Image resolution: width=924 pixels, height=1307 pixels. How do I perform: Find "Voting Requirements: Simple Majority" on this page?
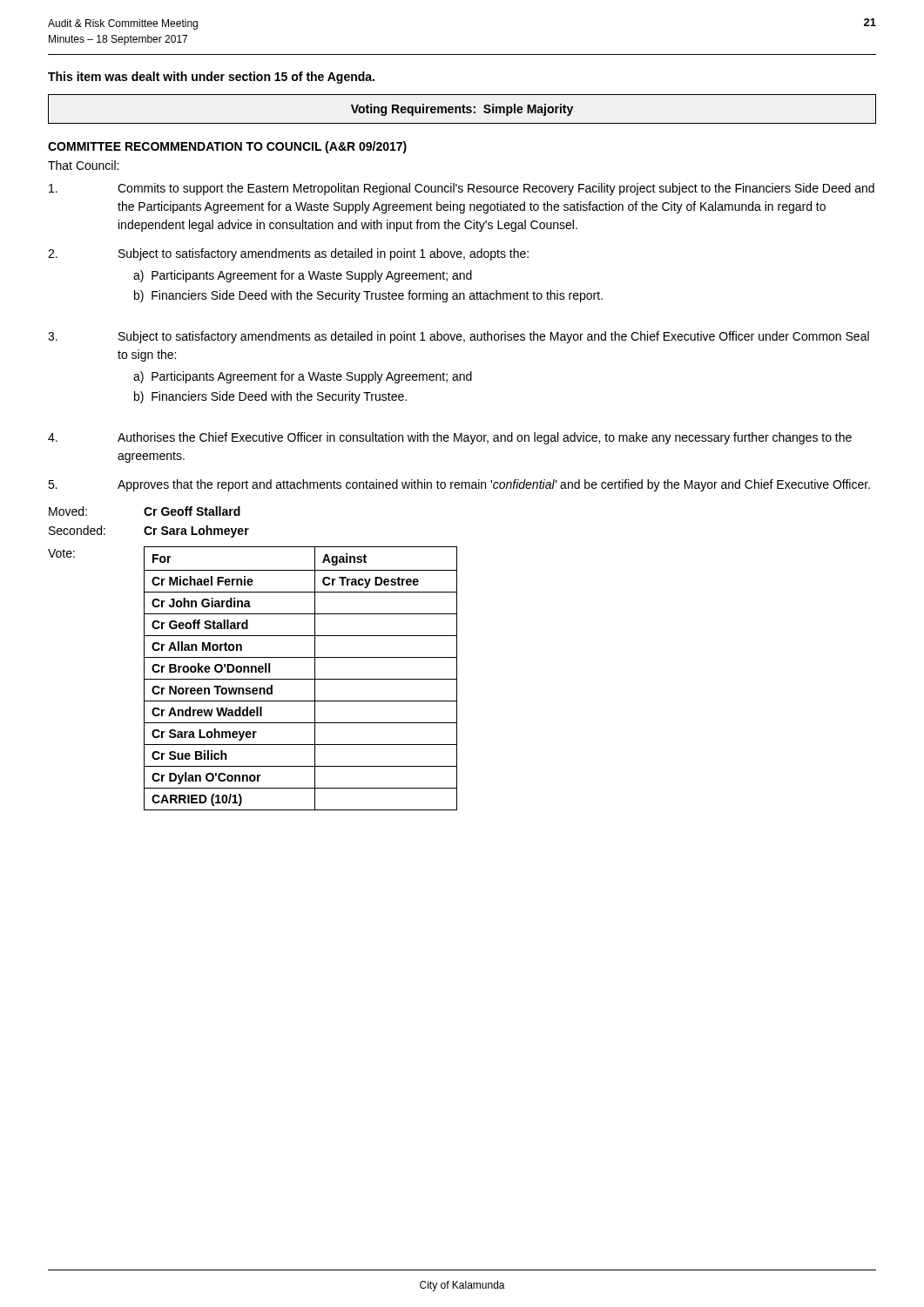point(462,109)
